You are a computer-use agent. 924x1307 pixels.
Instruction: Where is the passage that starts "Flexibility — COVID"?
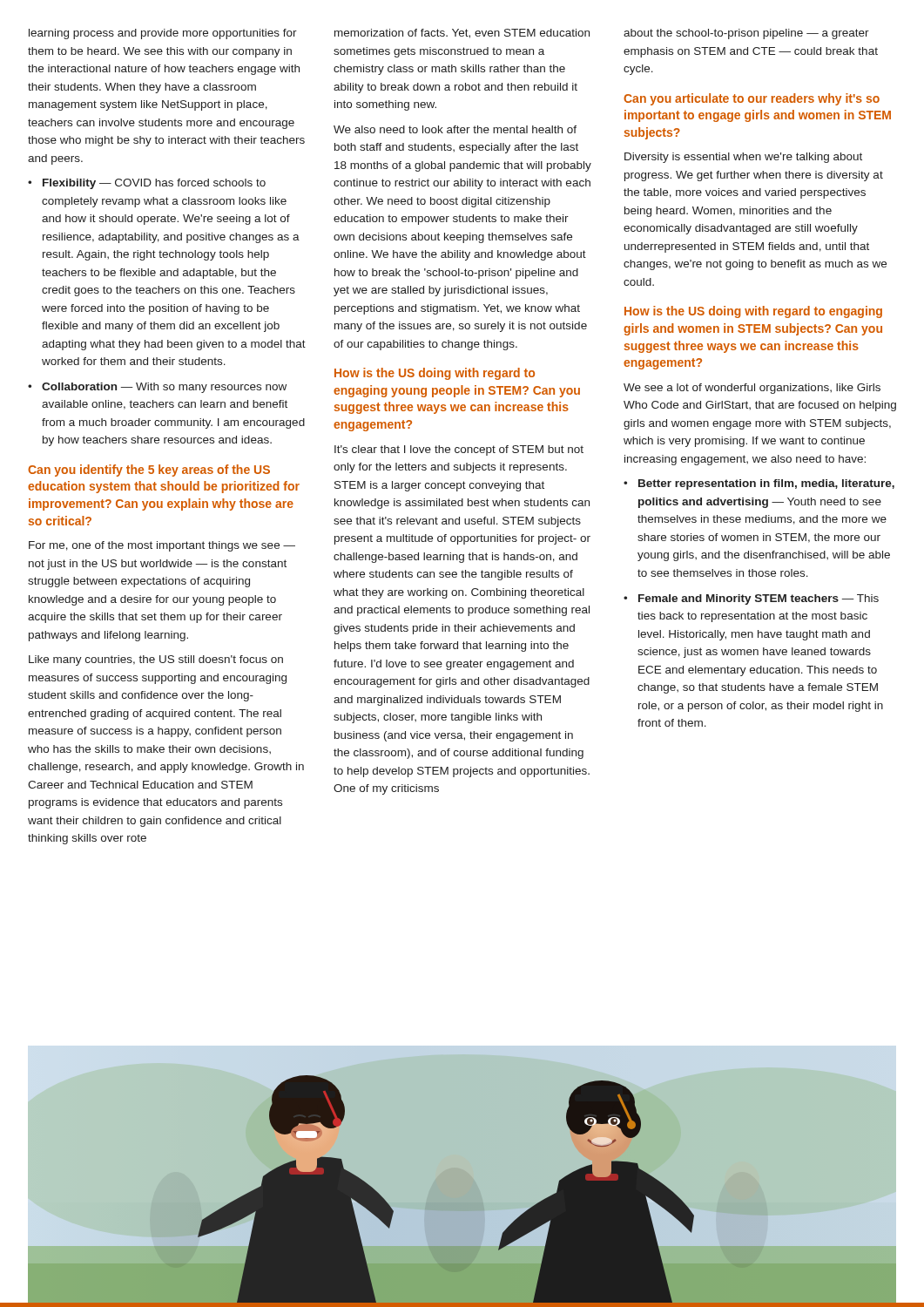[173, 272]
